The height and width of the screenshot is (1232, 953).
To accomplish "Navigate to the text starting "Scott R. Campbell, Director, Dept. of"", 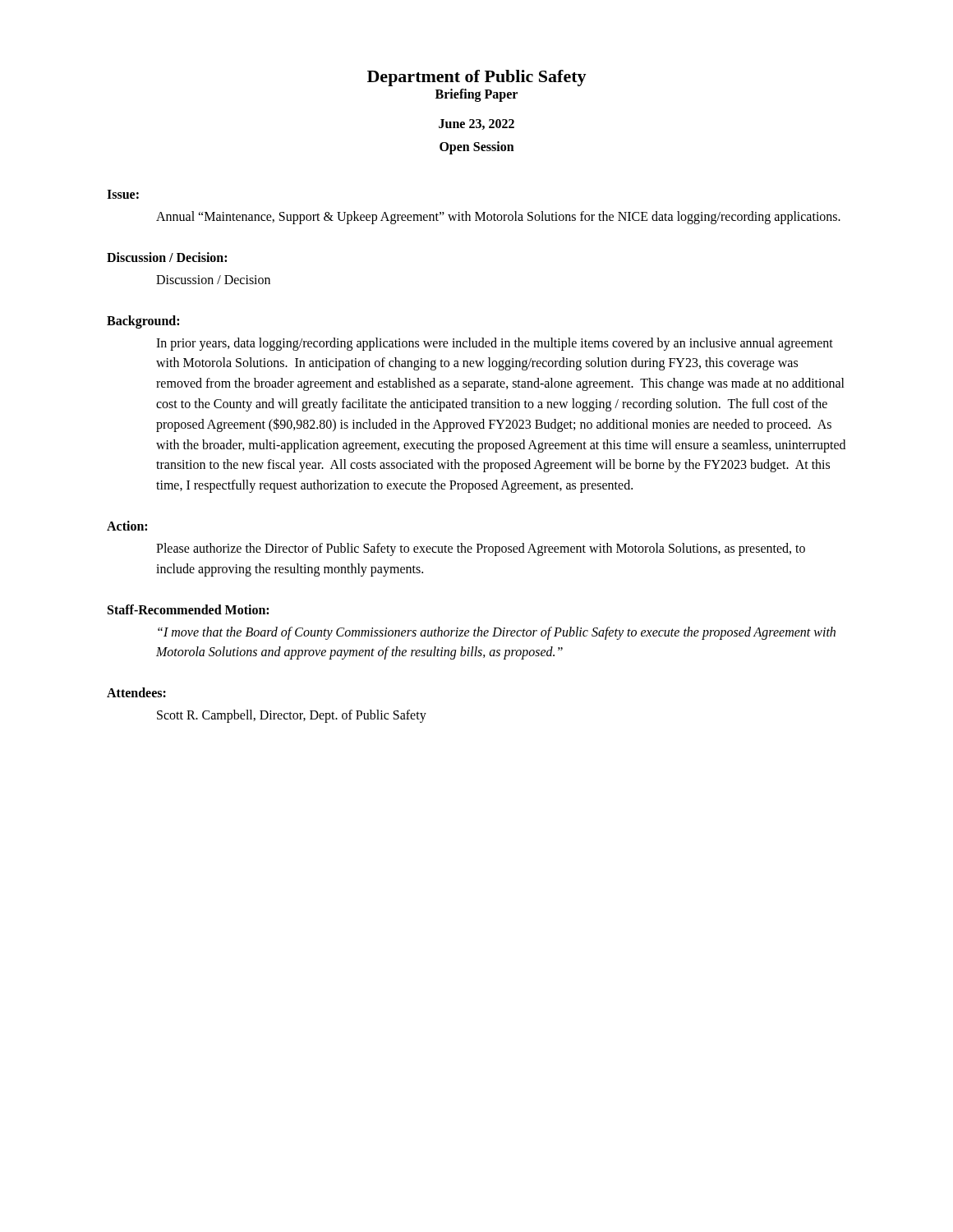I will (291, 715).
